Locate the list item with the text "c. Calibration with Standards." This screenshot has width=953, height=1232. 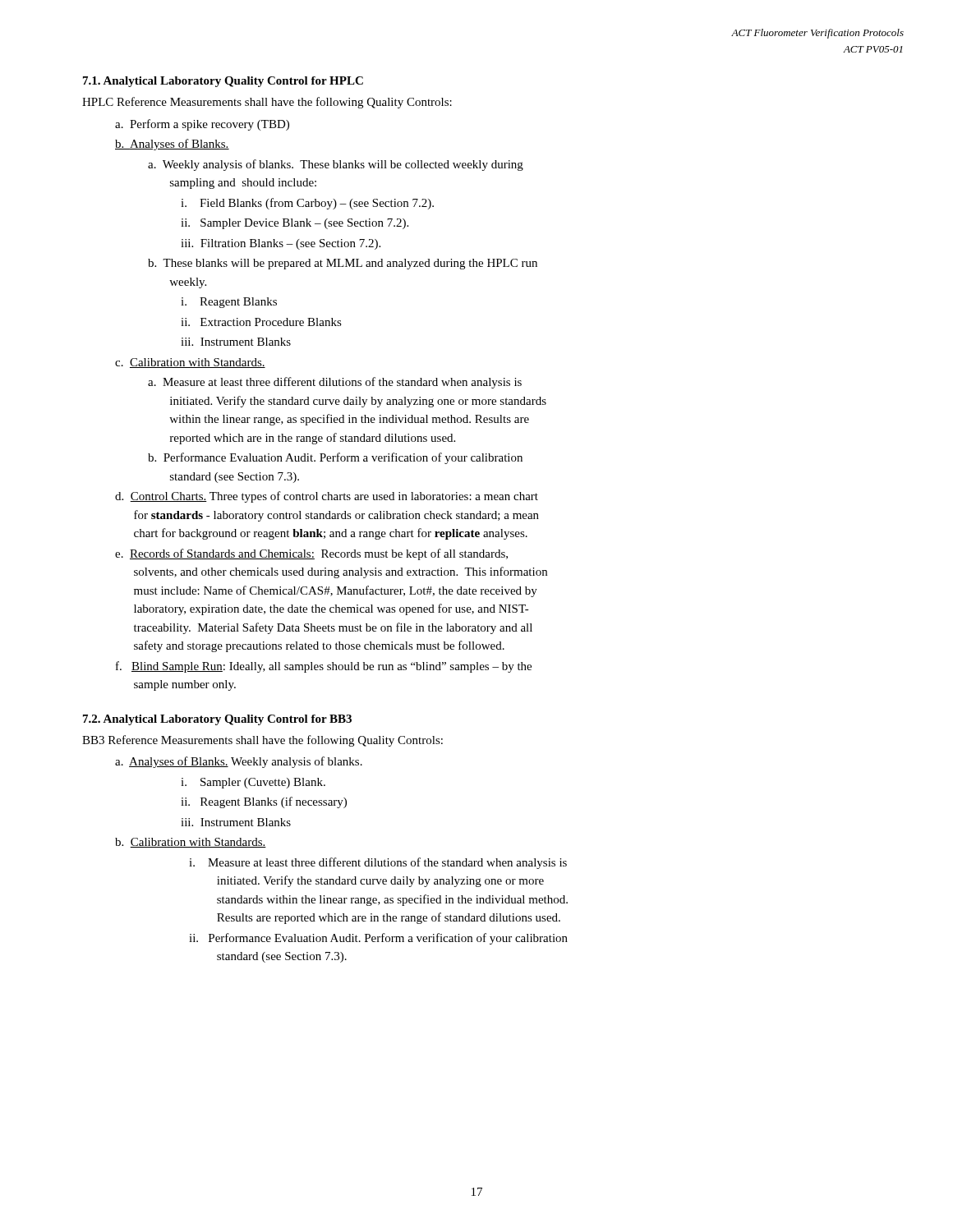pyautogui.click(x=190, y=362)
